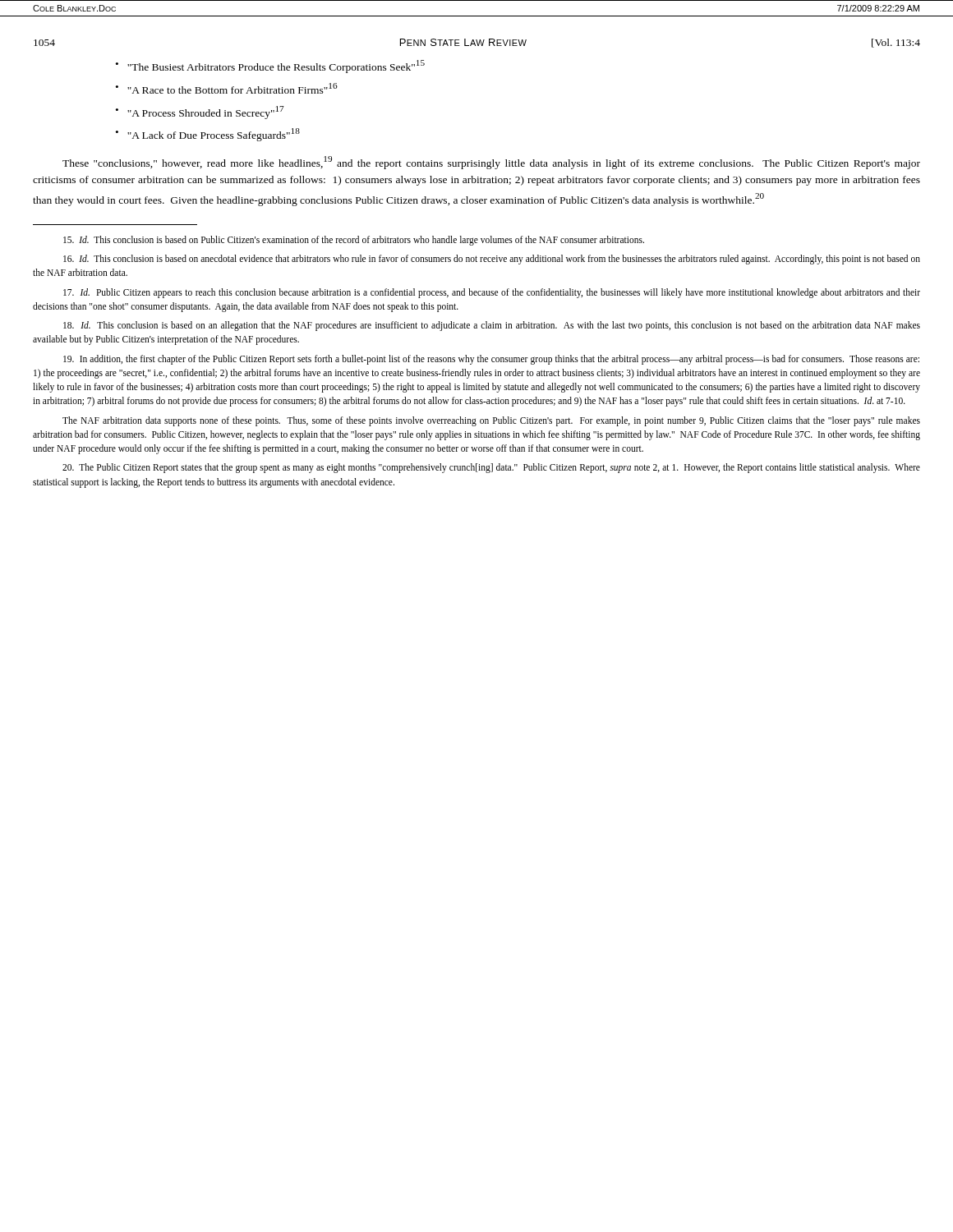Click on the text starting "The NAF arbitration"
The width and height of the screenshot is (953, 1232).
point(476,434)
